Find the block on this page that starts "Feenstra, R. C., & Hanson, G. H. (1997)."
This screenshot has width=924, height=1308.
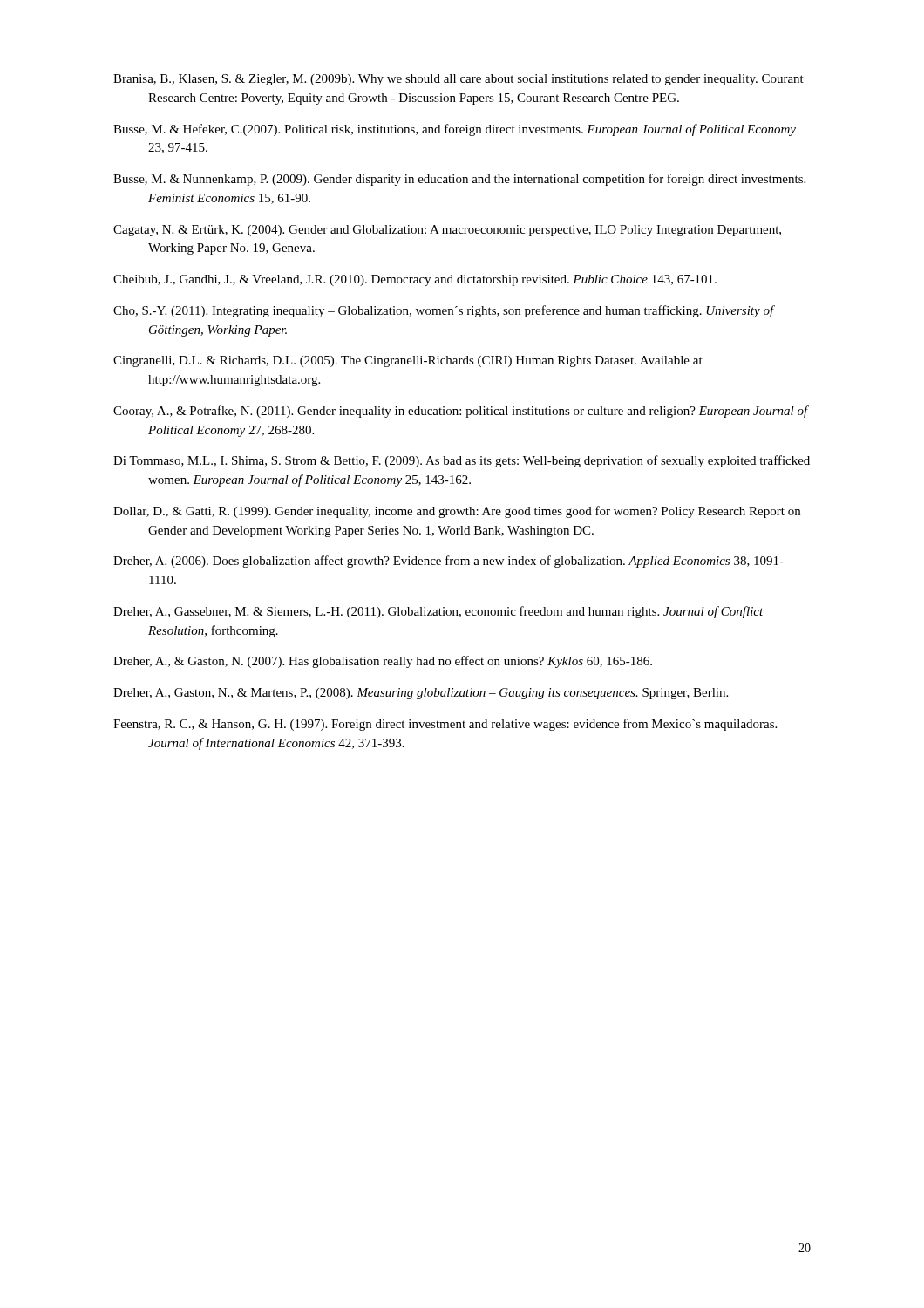pyautogui.click(x=446, y=733)
